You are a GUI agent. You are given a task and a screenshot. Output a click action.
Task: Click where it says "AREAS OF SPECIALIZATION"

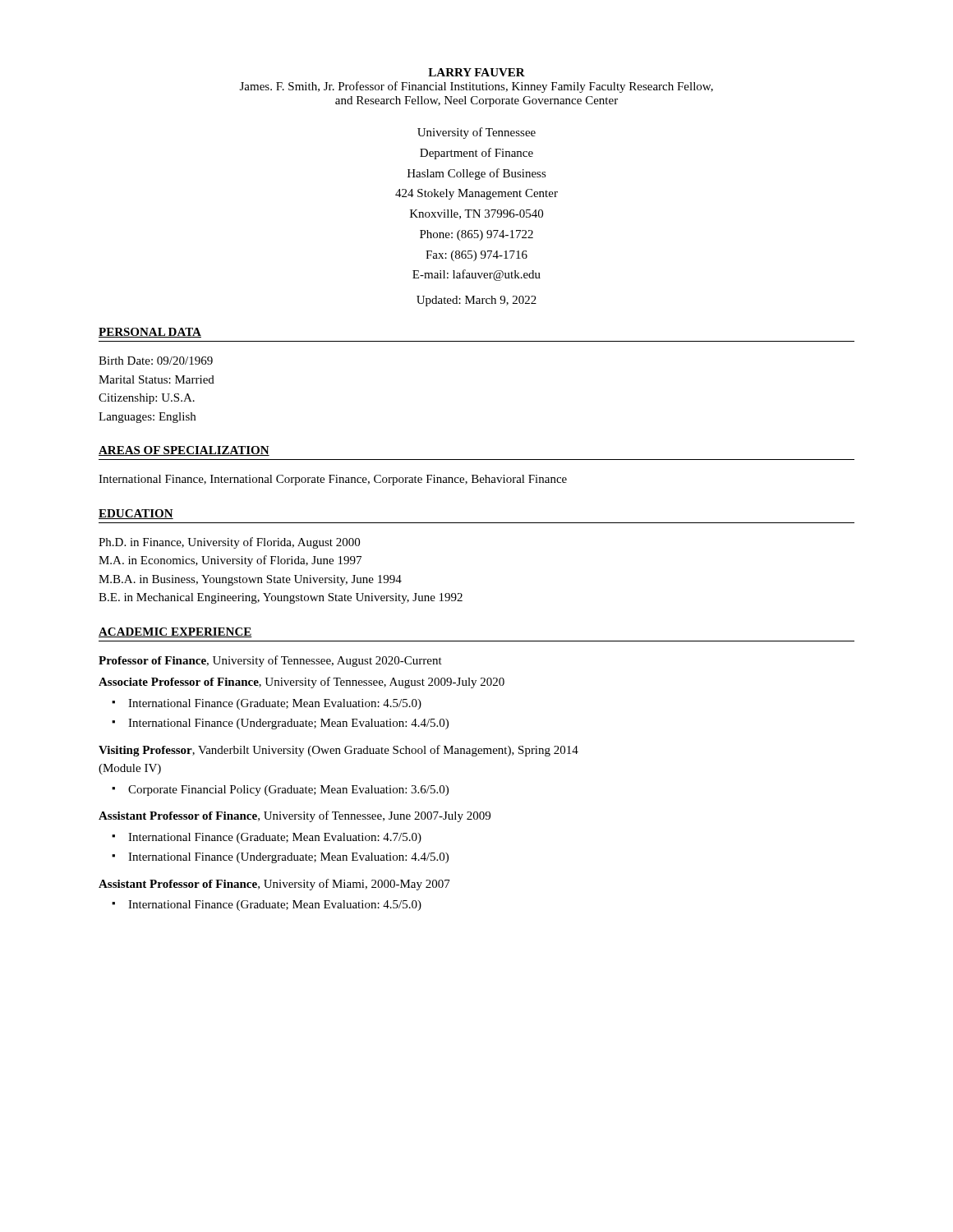(x=184, y=450)
